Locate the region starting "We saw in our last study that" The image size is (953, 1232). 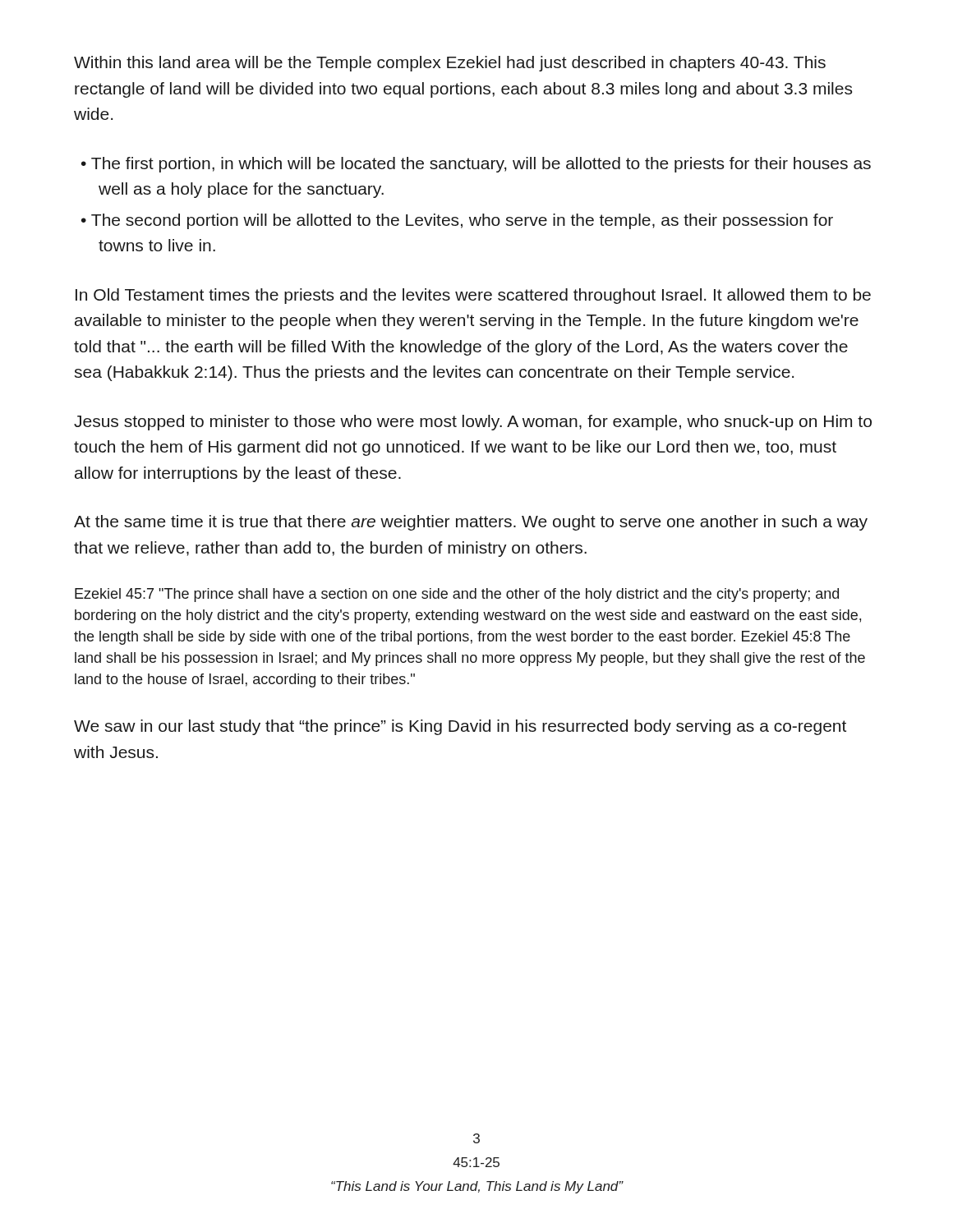point(460,739)
